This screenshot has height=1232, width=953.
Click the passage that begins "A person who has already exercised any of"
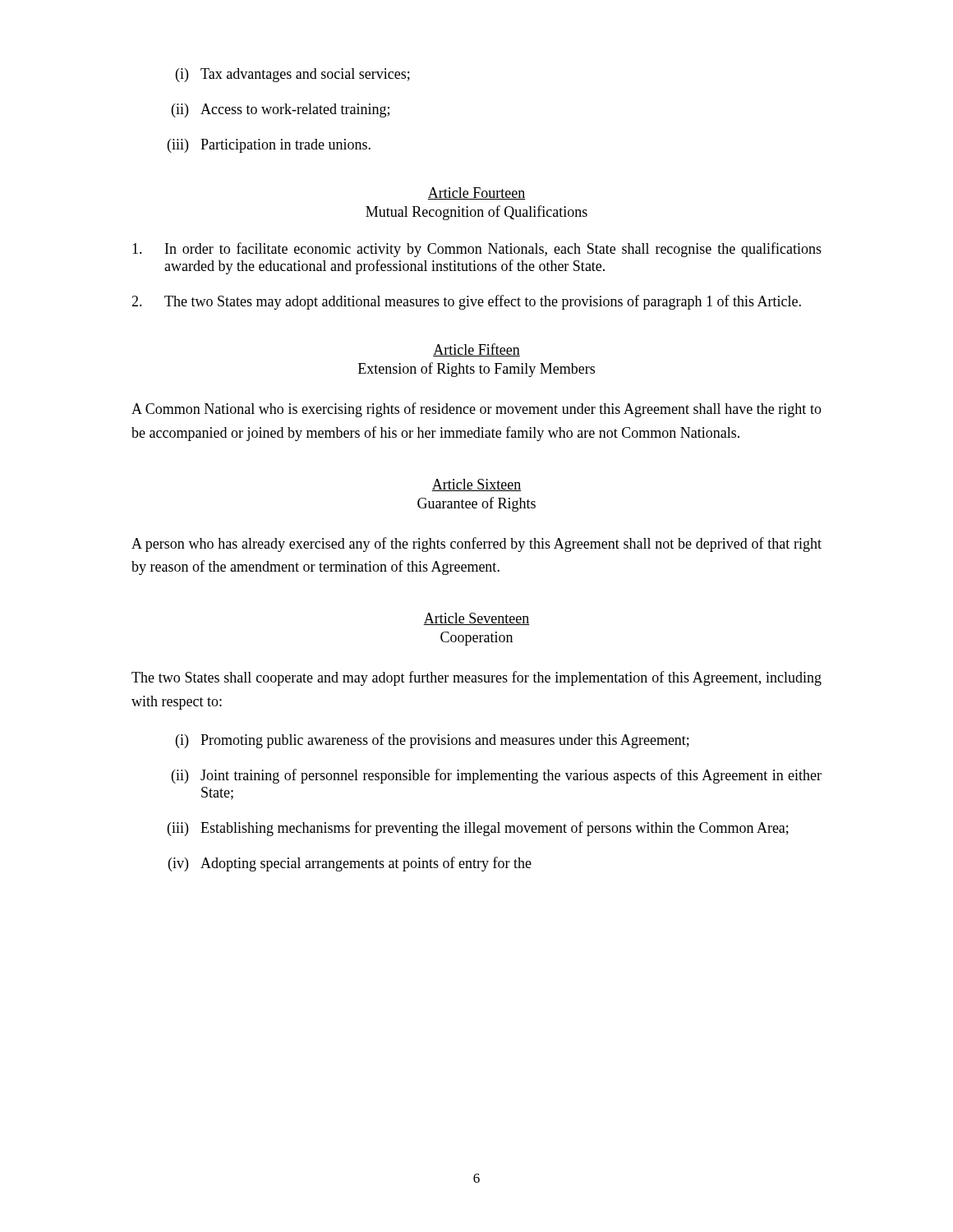coord(476,555)
